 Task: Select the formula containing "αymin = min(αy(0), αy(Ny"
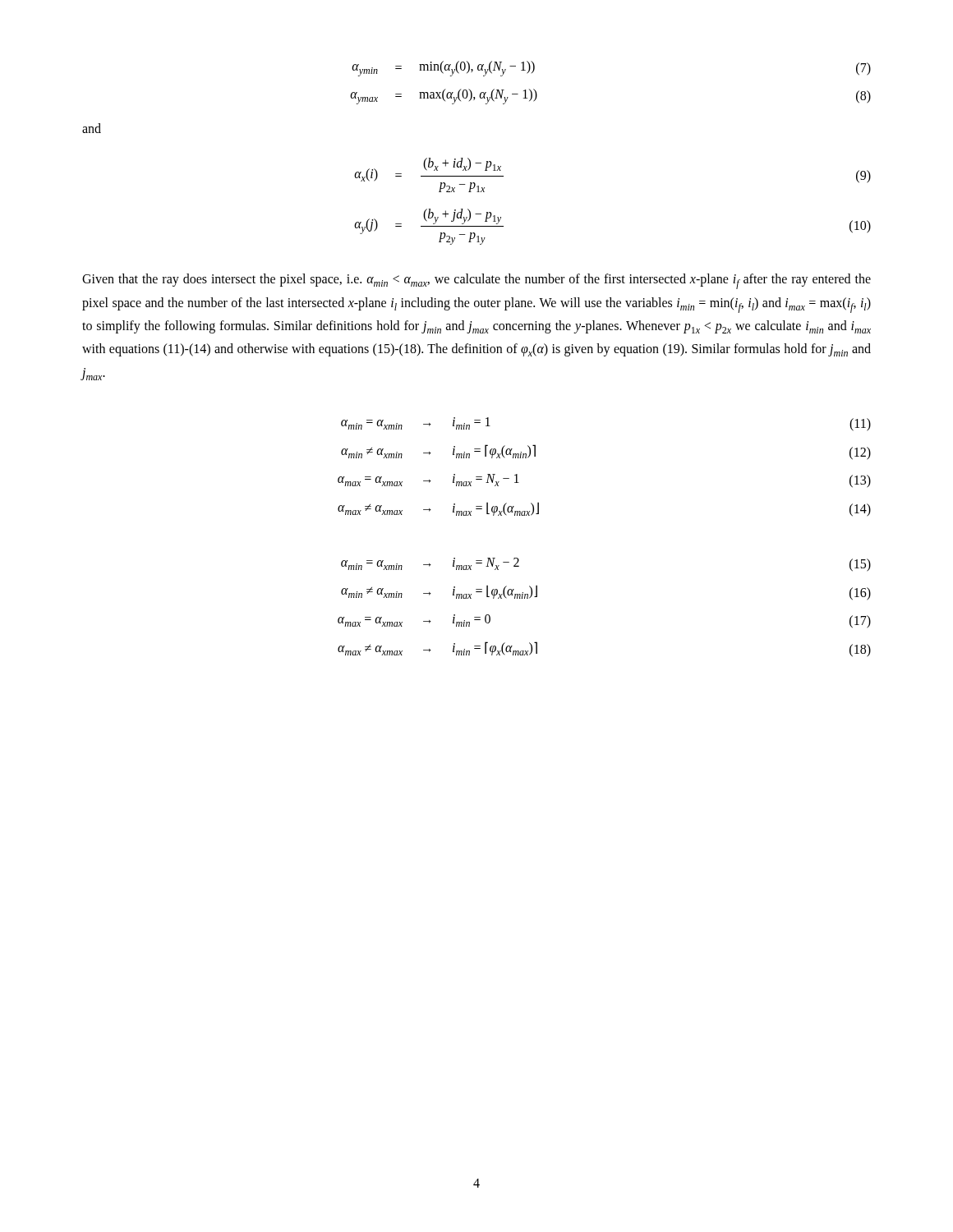[x=476, y=68]
